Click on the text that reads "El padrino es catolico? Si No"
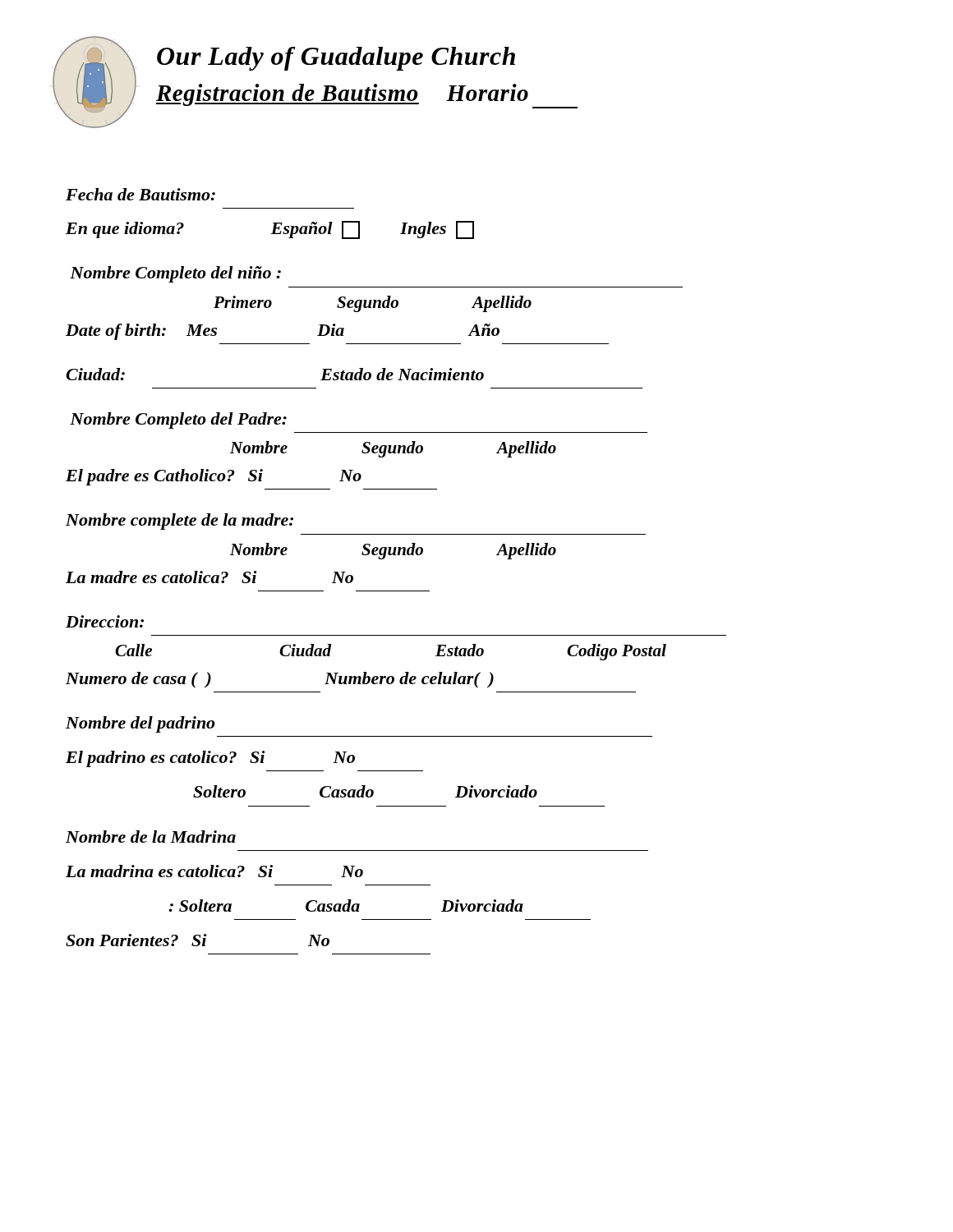The width and height of the screenshot is (953, 1232). [x=244, y=757]
